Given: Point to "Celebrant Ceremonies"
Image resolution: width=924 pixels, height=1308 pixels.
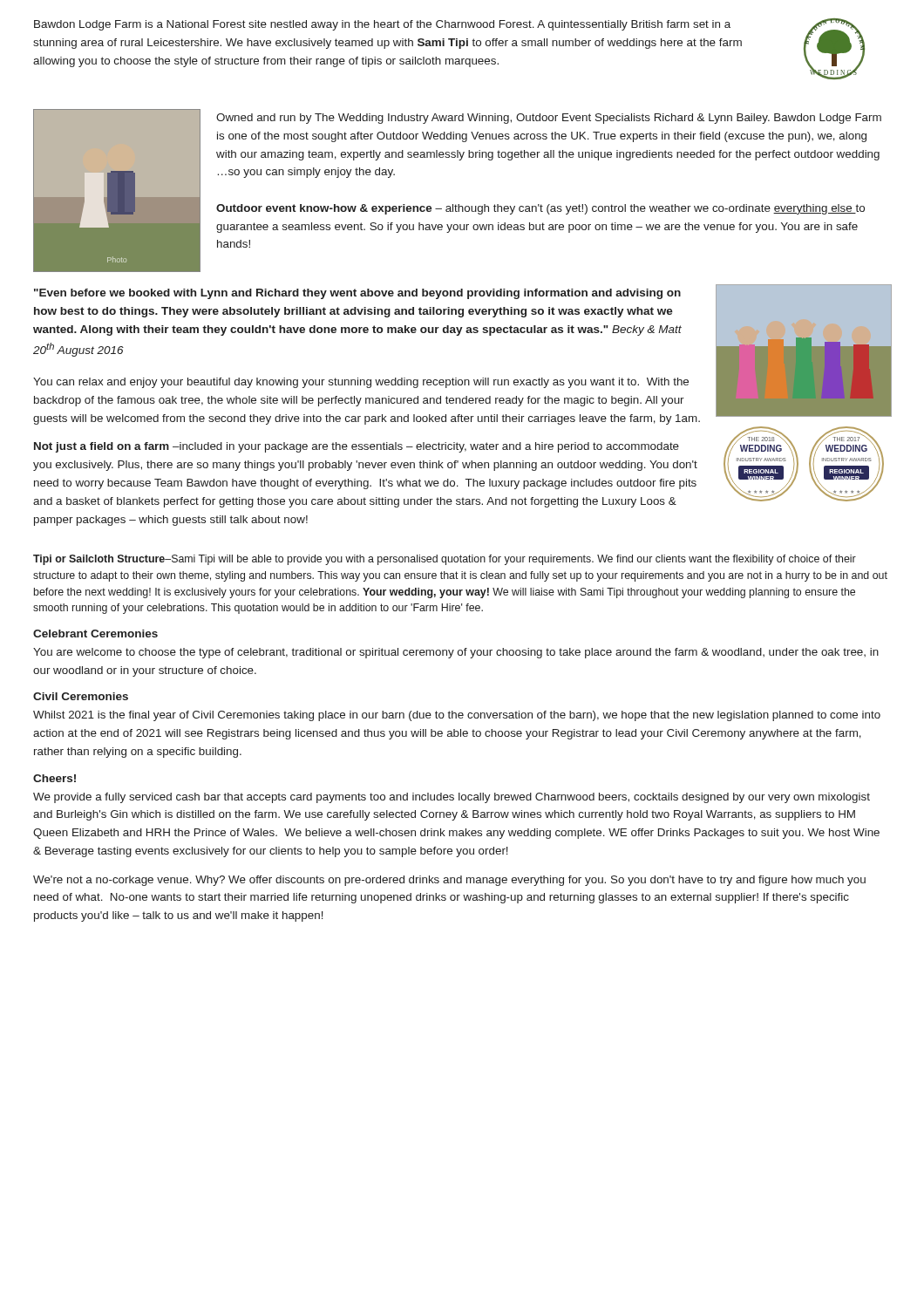Looking at the screenshot, I should click(x=96, y=633).
